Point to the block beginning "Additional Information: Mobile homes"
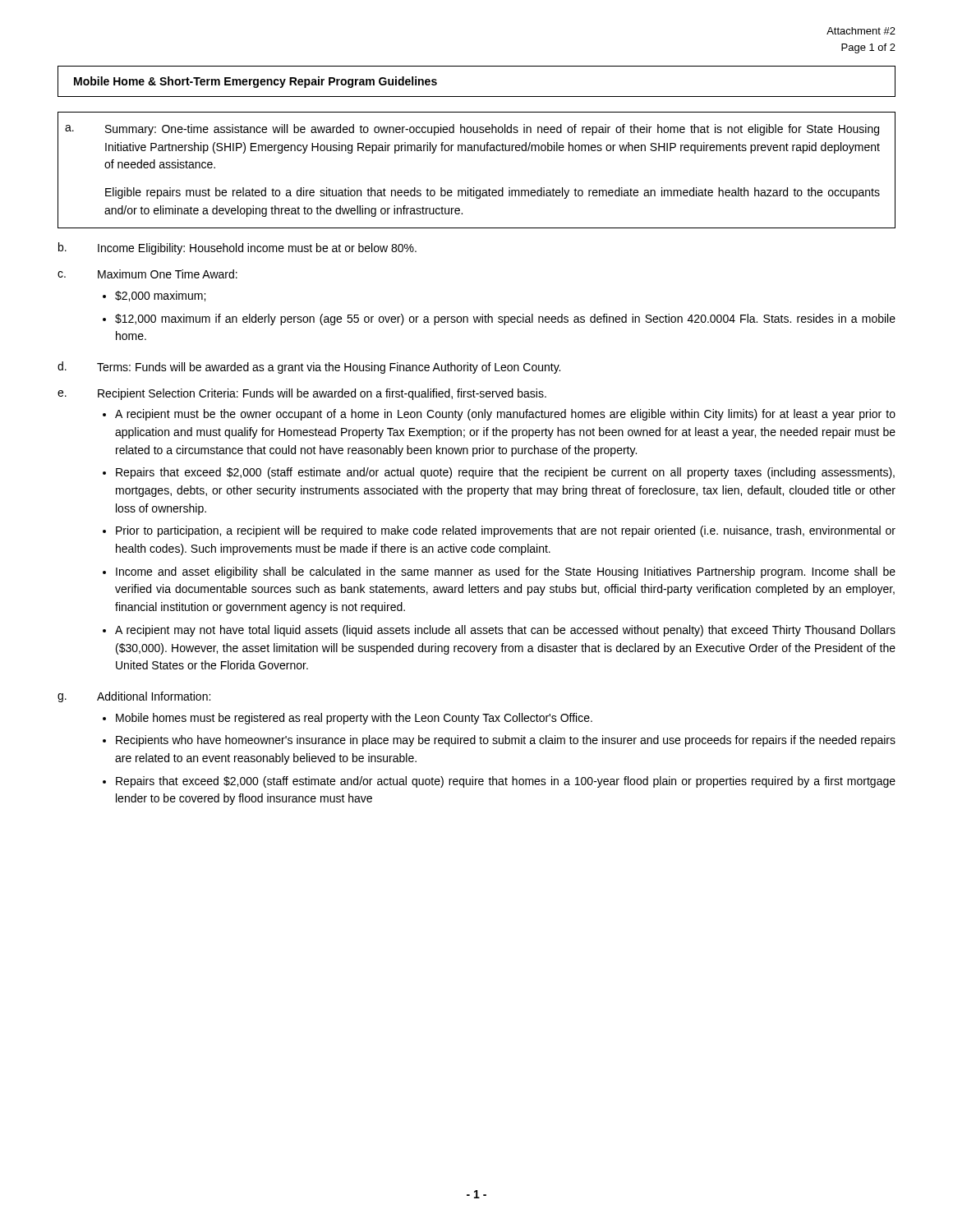The height and width of the screenshot is (1232, 953). 496,749
